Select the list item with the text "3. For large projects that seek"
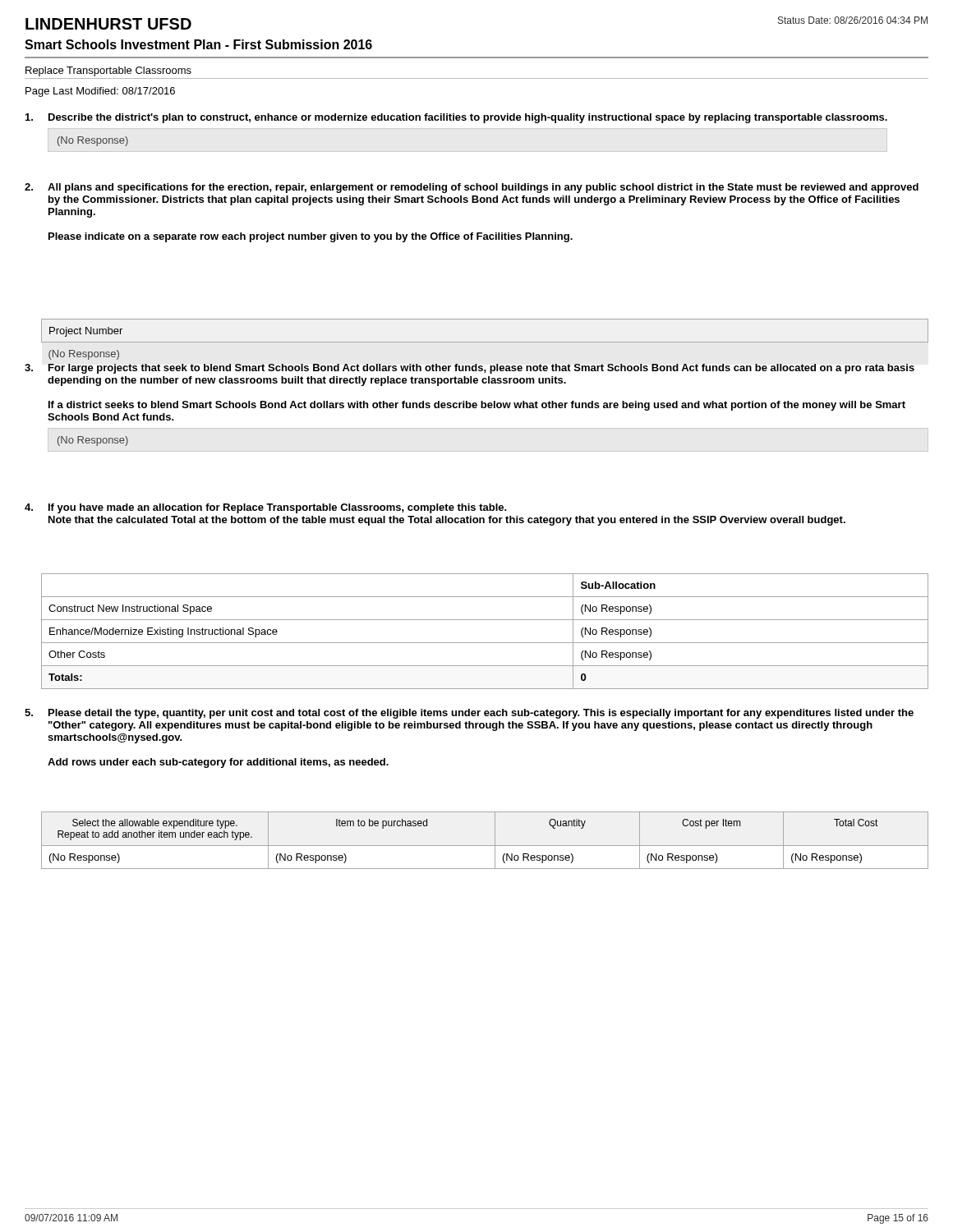953x1232 pixels. point(476,409)
